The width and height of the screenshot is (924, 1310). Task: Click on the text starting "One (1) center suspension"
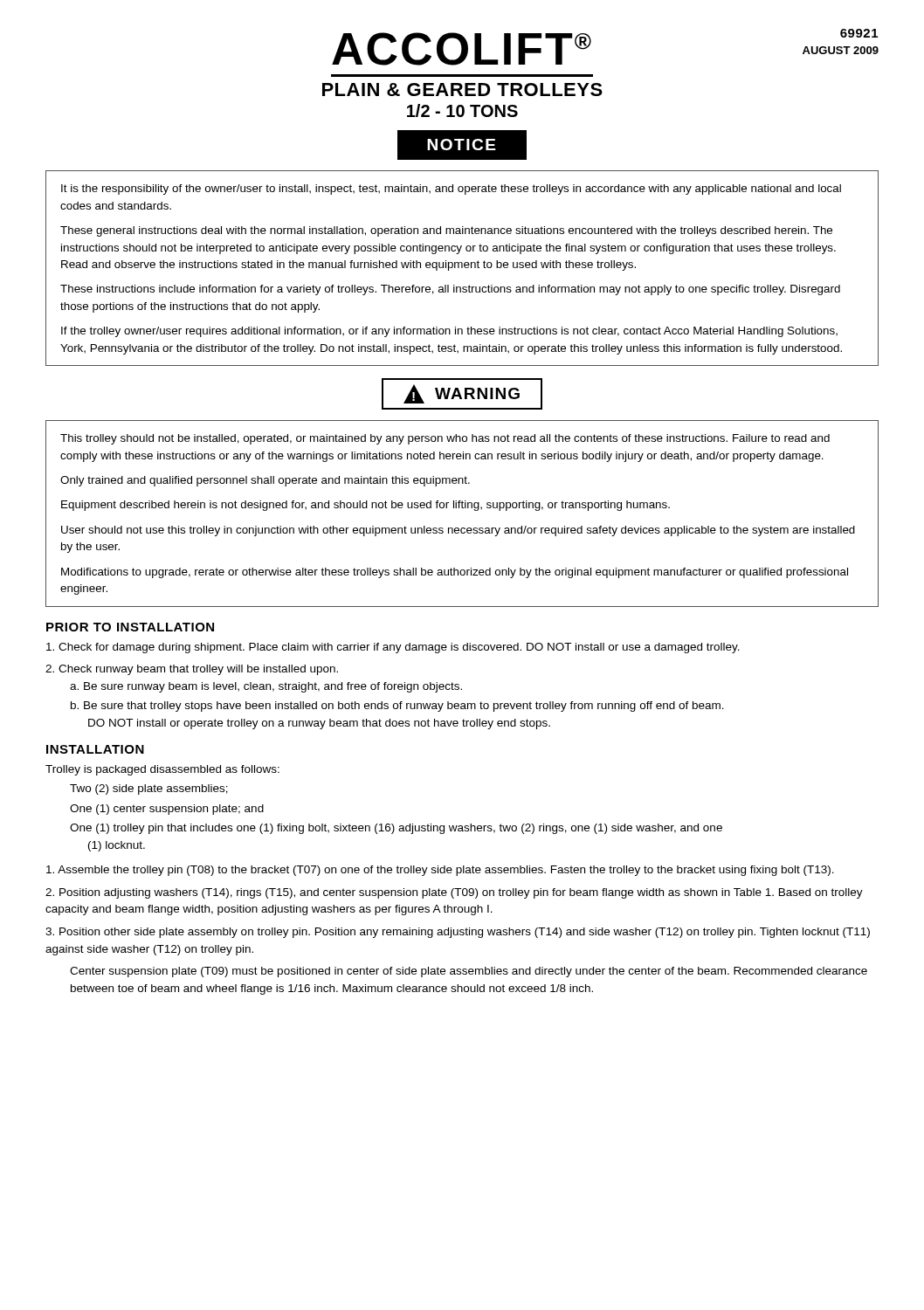point(167,808)
